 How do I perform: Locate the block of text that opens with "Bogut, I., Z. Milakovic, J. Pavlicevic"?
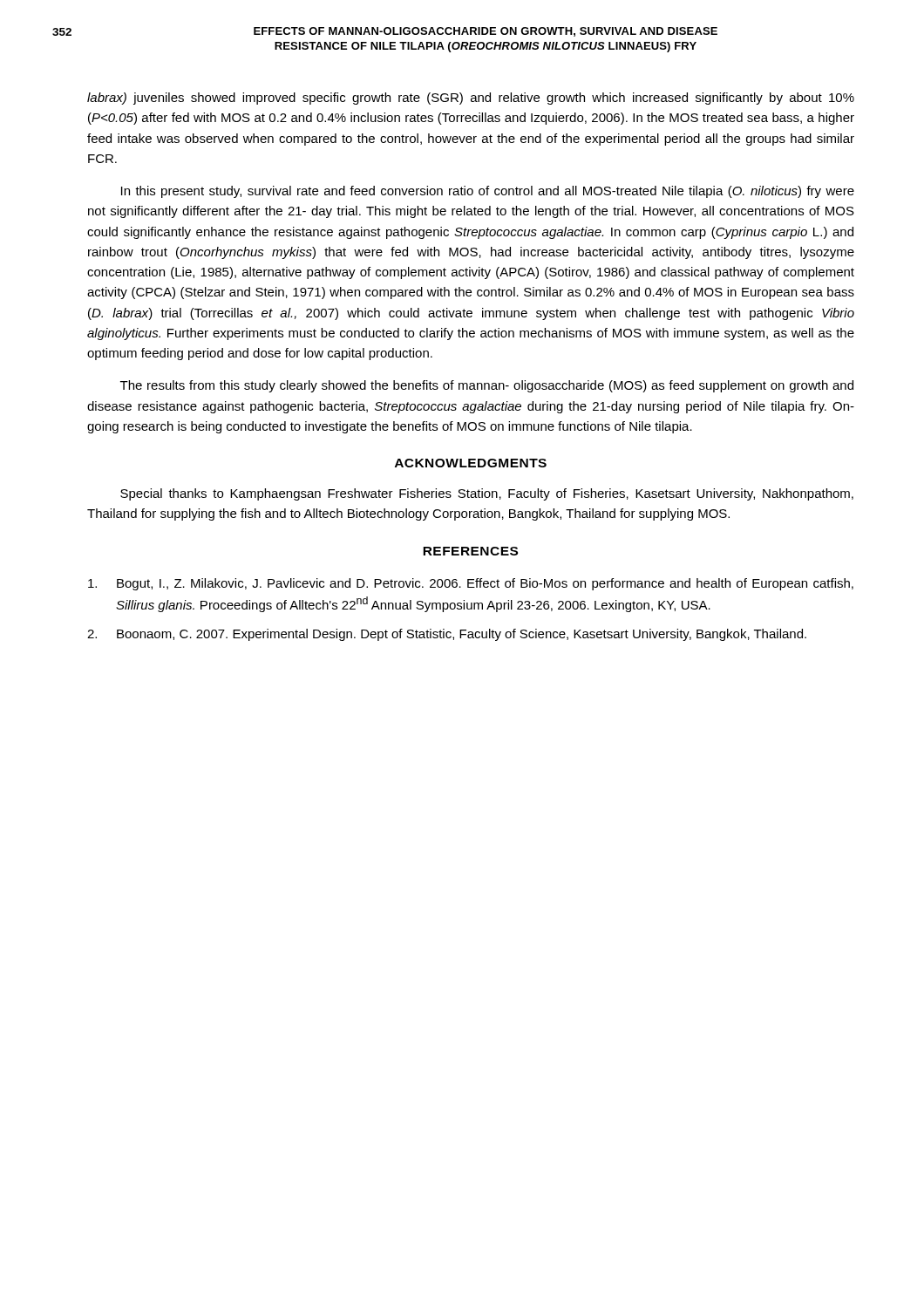[x=471, y=594]
